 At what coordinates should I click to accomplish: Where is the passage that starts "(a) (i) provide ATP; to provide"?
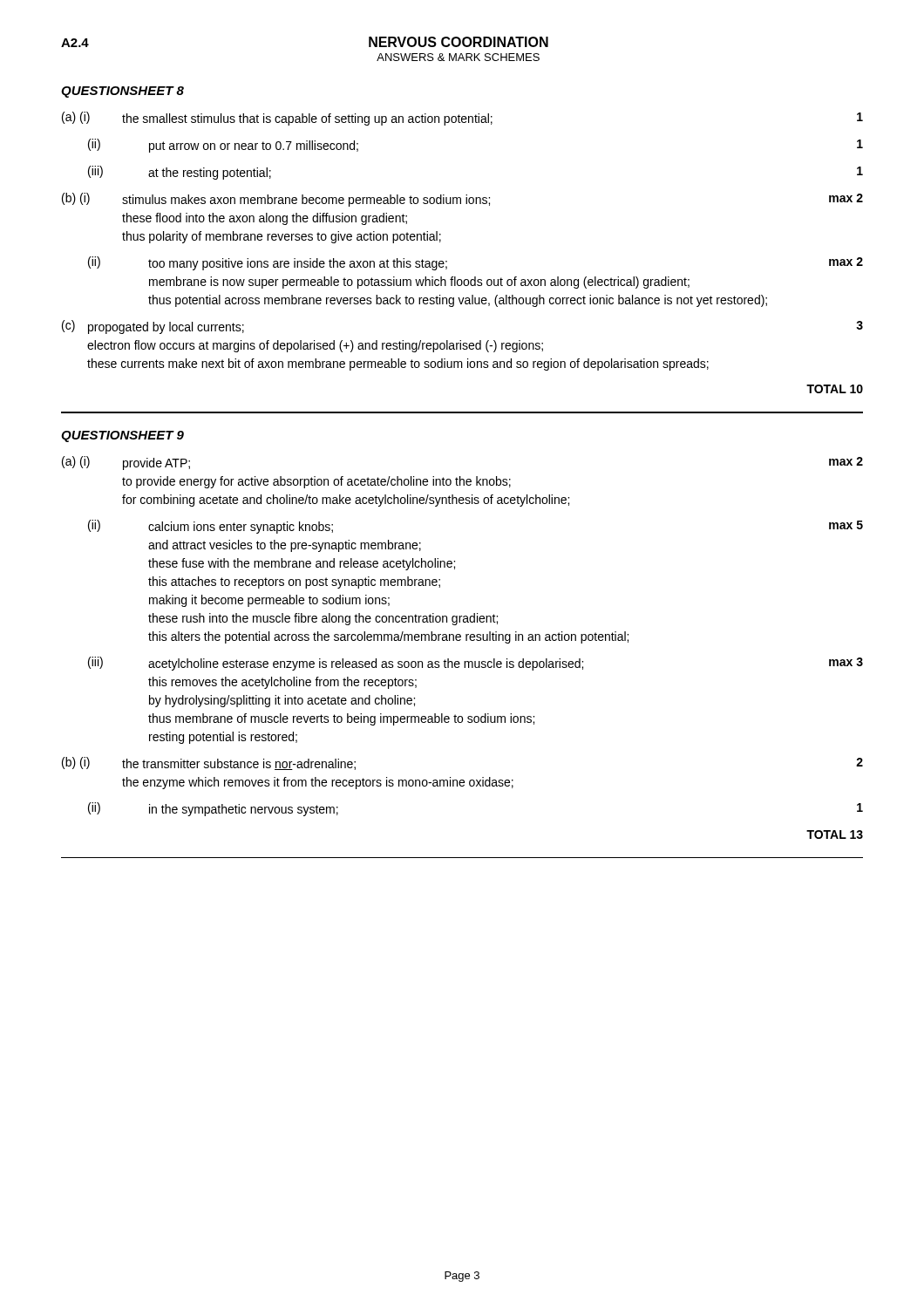pos(462,482)
